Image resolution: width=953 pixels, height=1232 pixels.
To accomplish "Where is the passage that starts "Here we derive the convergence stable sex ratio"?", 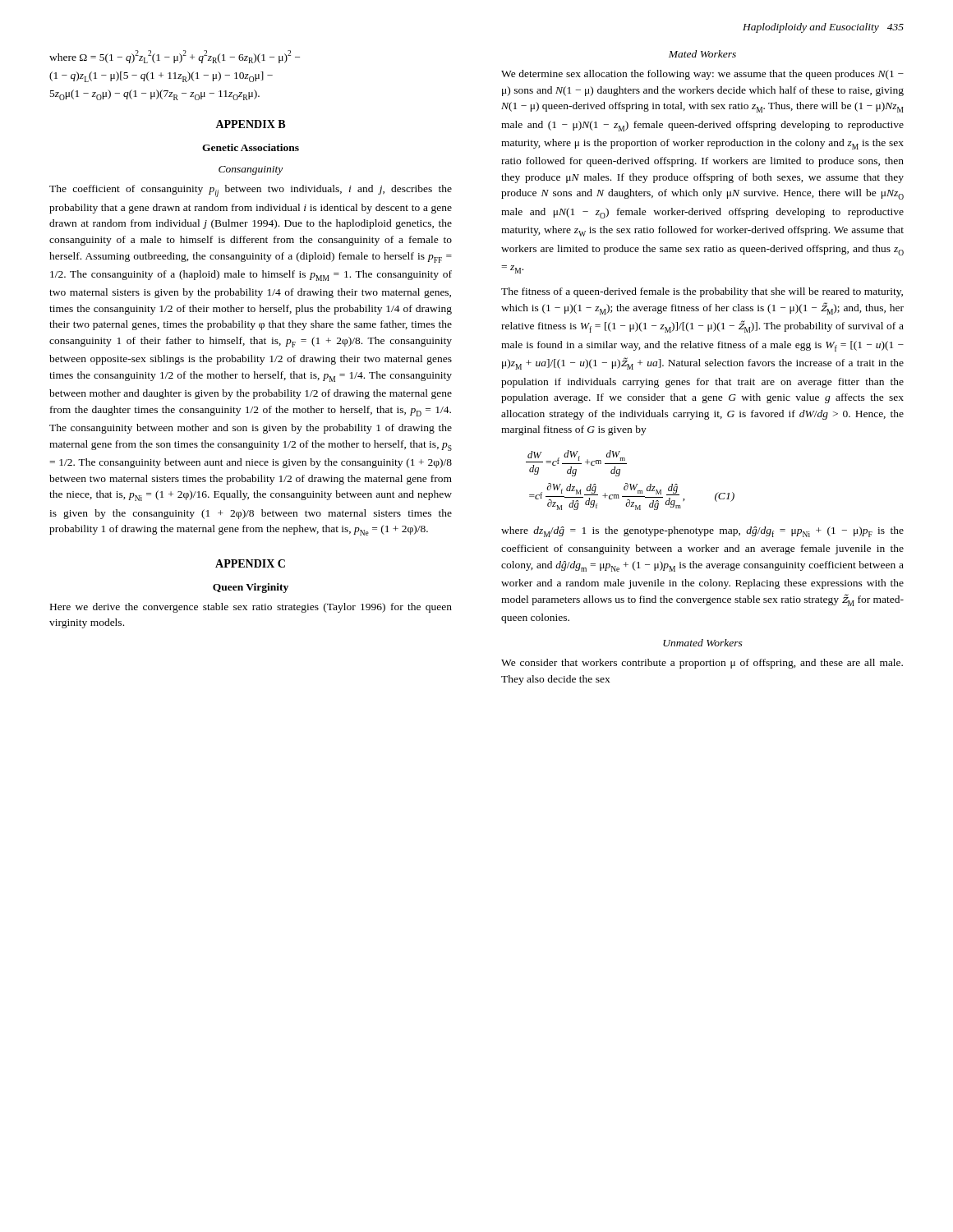I will [251, 615].
